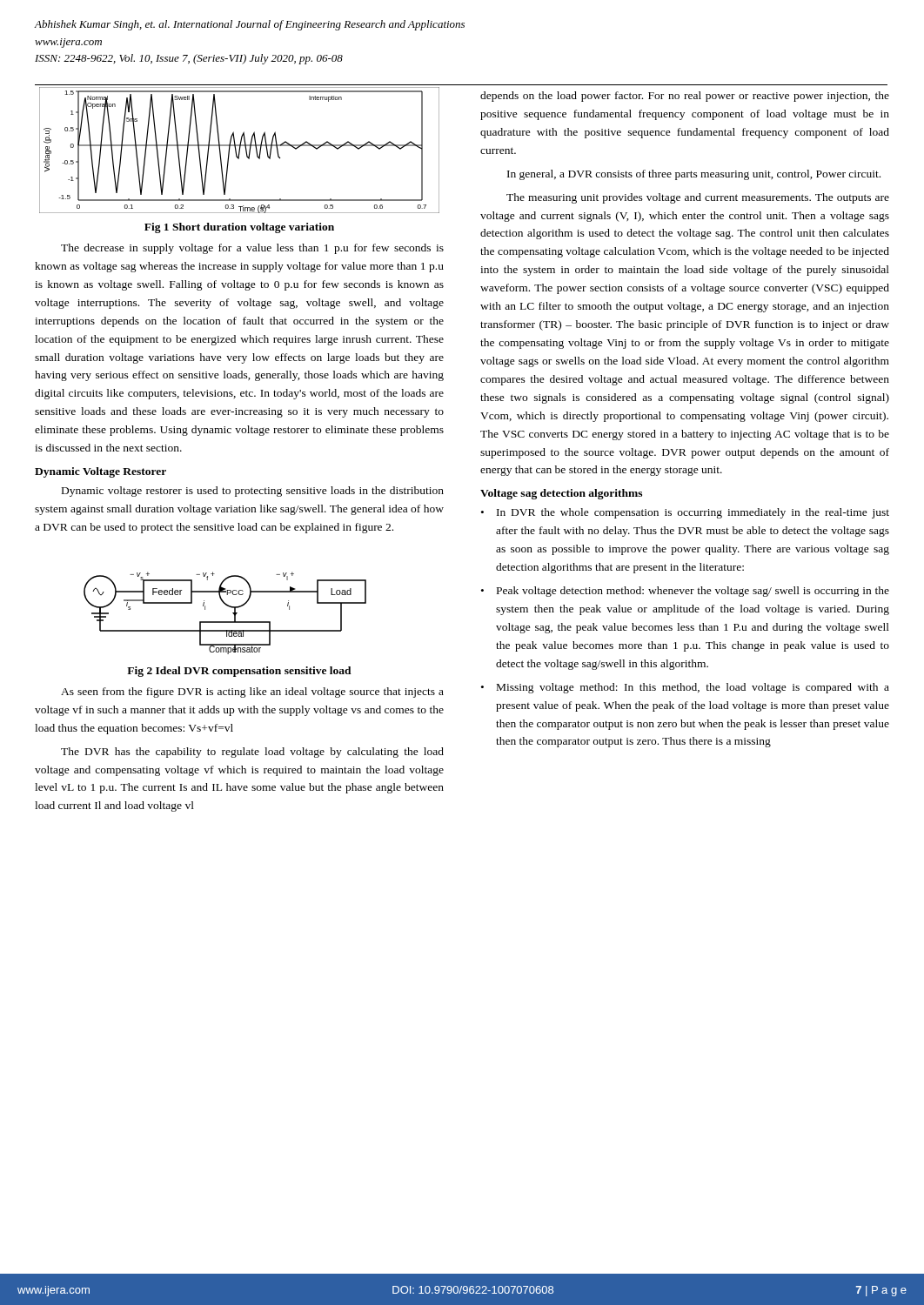Click on the text block starting "Missing voltage method: In this method, the"

(693, 714)
